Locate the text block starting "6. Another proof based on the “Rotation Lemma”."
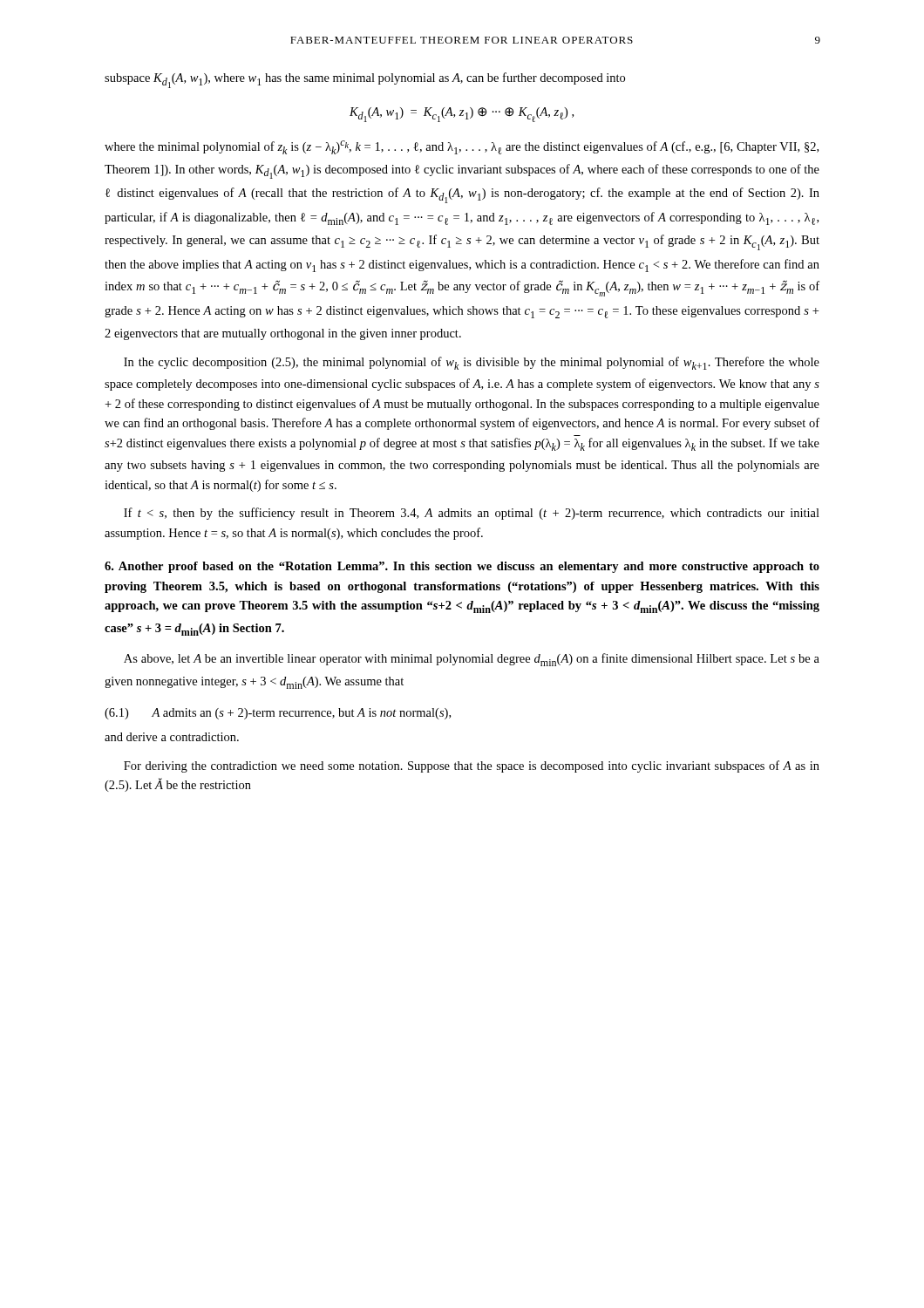The width and height of the screenshot is (924, 1308). click(462, 598)
